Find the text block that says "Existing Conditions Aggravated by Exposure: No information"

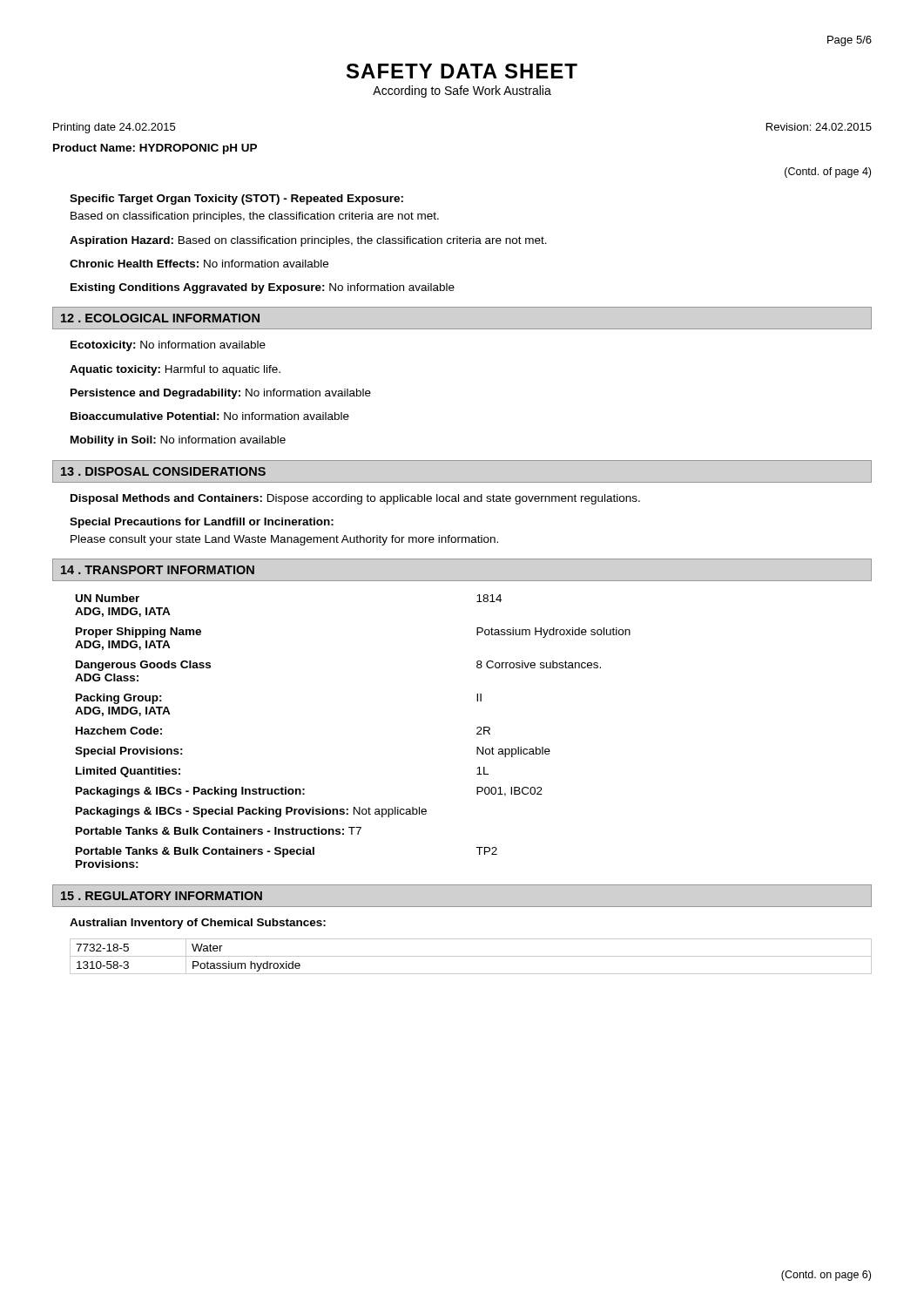262,287
